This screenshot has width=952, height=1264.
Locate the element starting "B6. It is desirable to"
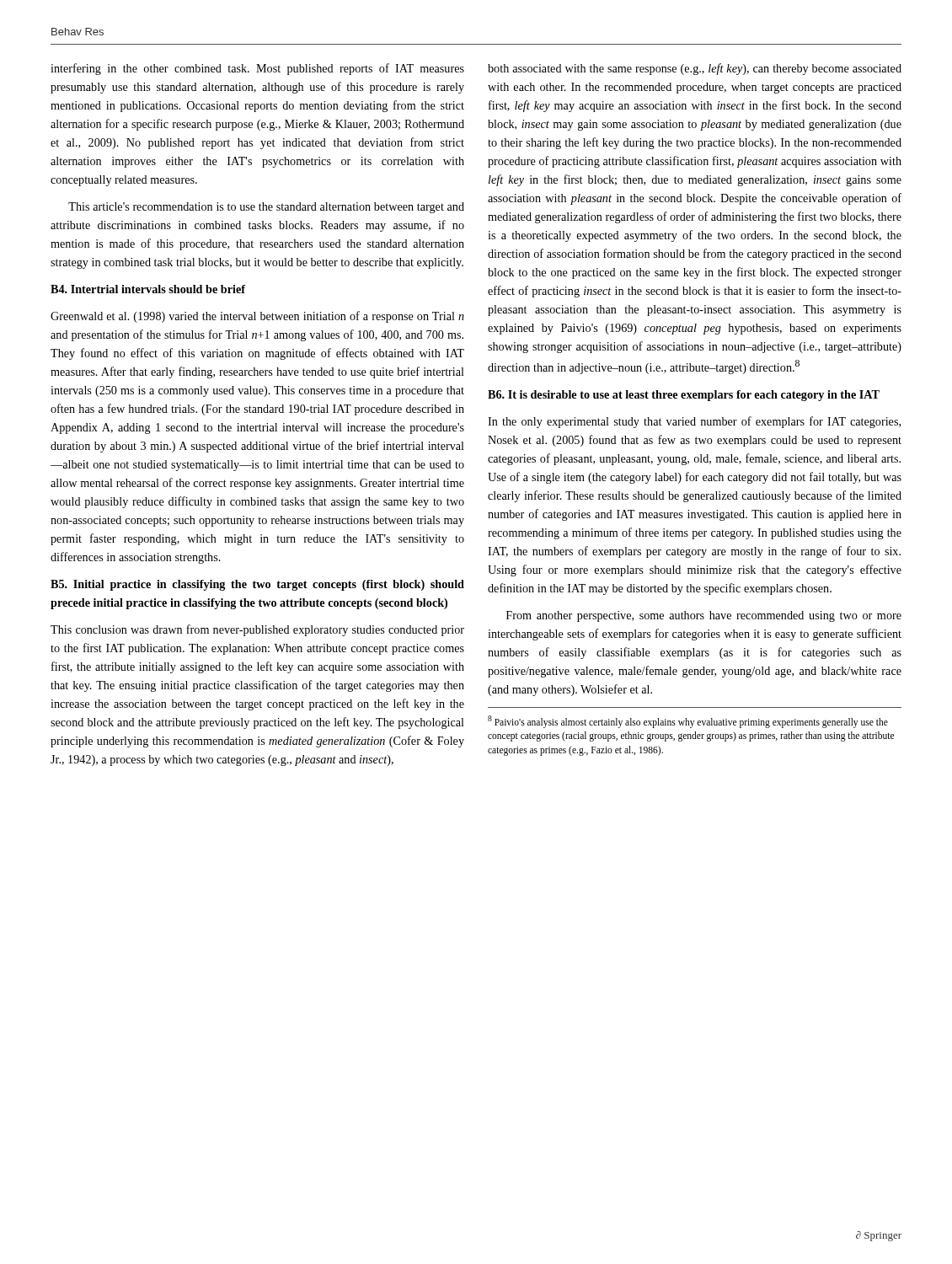(x=695, y=394)
